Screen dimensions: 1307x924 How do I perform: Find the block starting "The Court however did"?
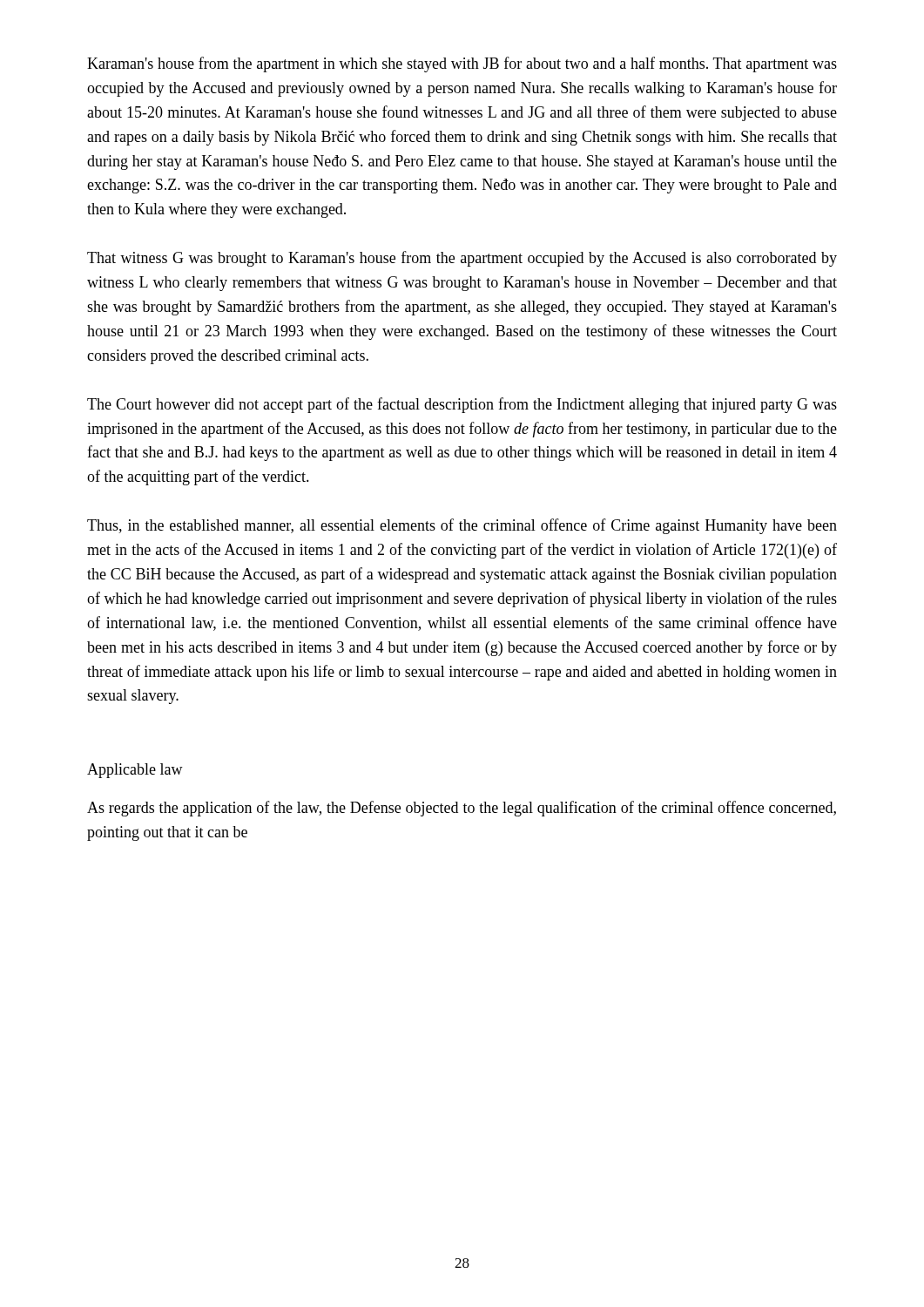[462, 441]
